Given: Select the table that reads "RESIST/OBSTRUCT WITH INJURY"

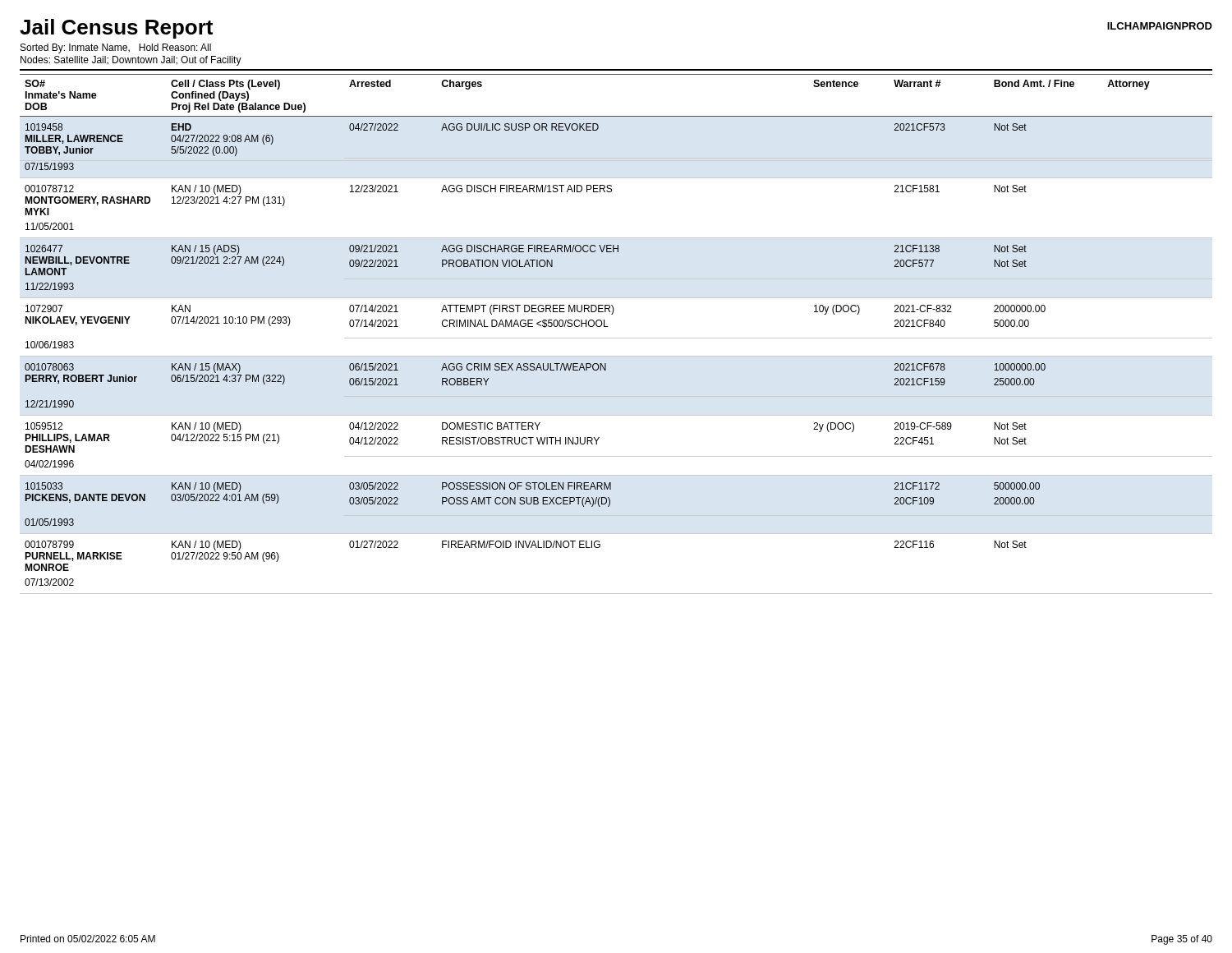Looking at the screenshot, I should coord(616,334).
